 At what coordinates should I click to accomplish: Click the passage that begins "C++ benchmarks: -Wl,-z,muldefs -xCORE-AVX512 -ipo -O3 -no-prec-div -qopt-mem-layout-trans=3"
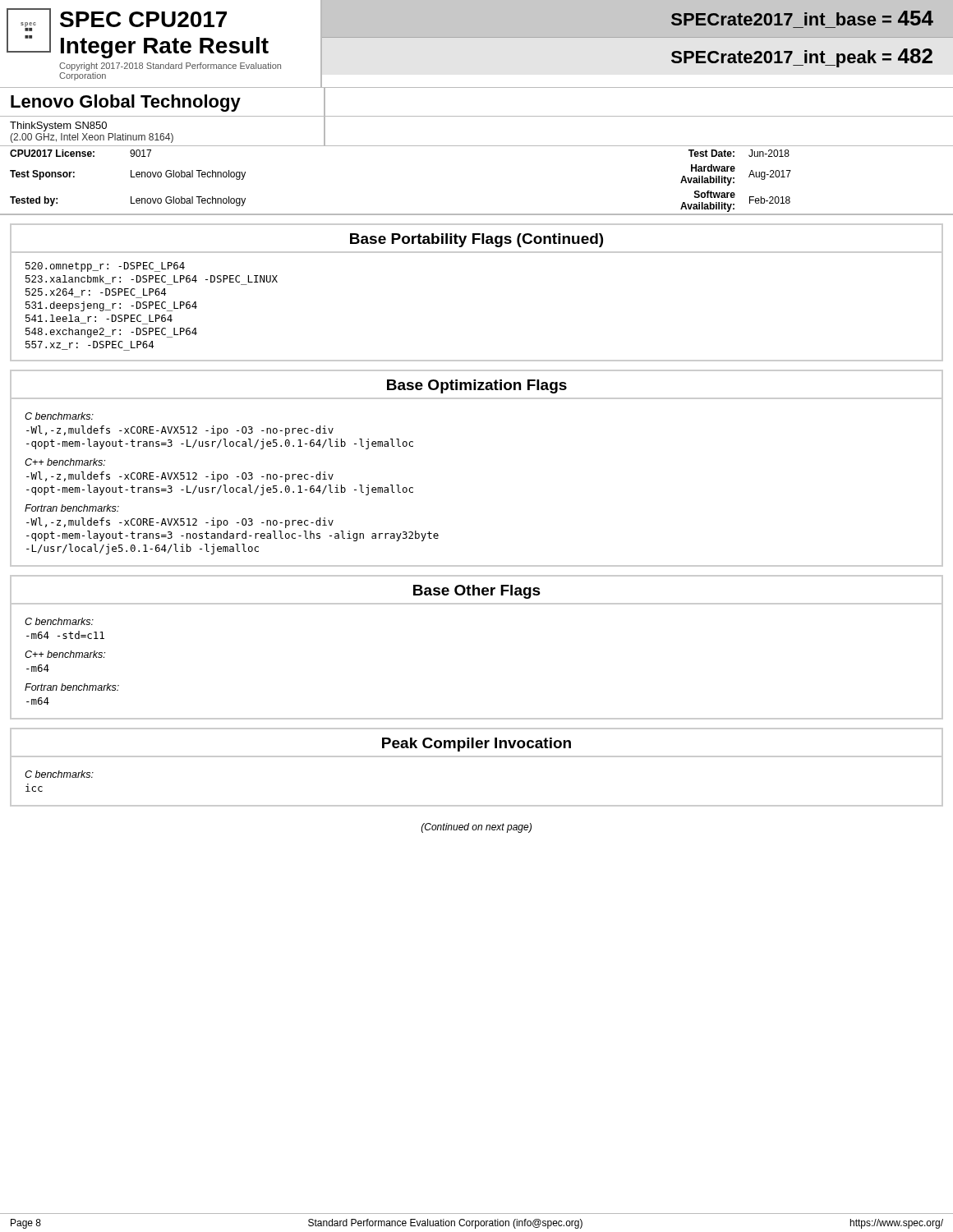pyautogui.click(x=65, y=462)
